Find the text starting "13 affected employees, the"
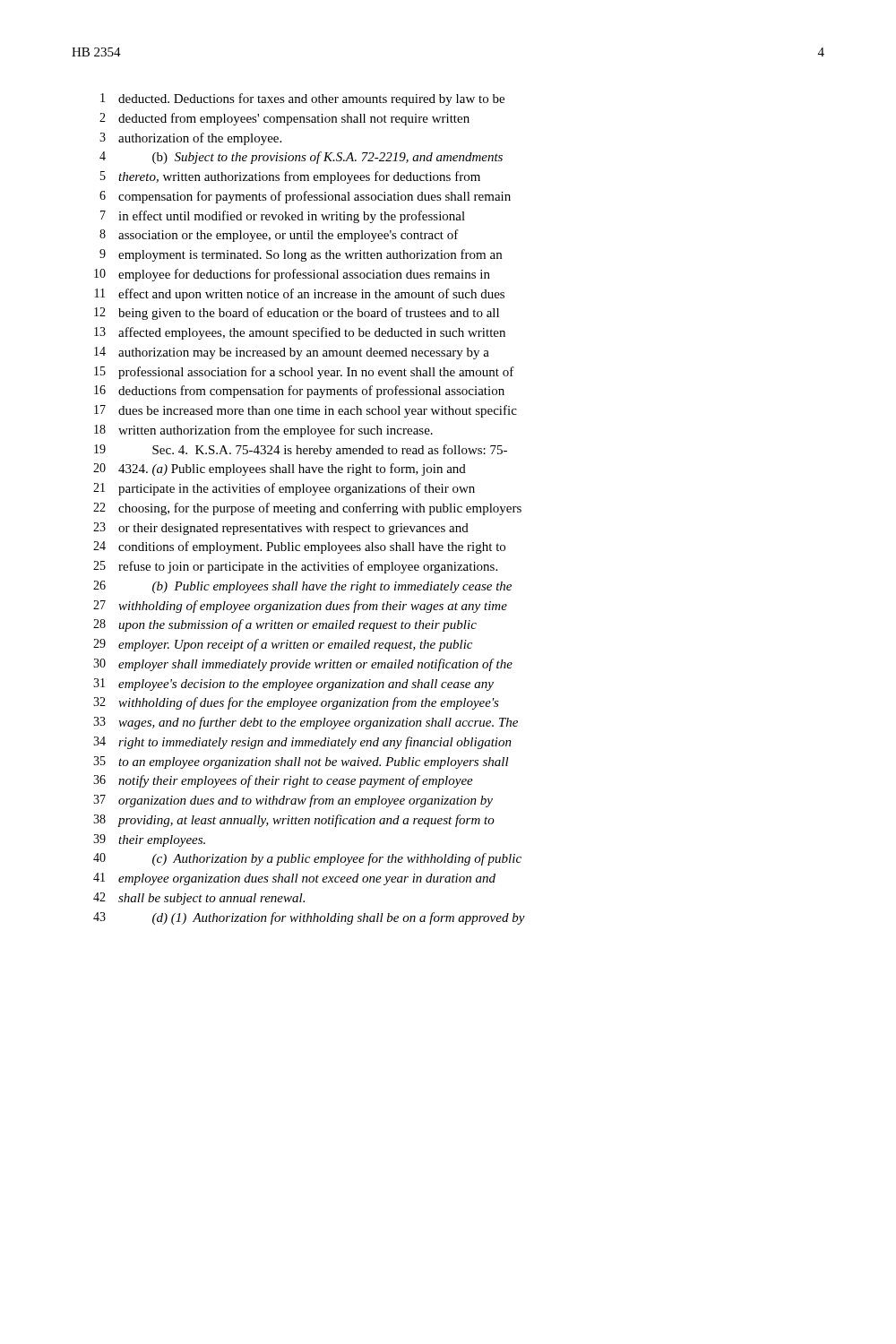 [x=448, y=333]
